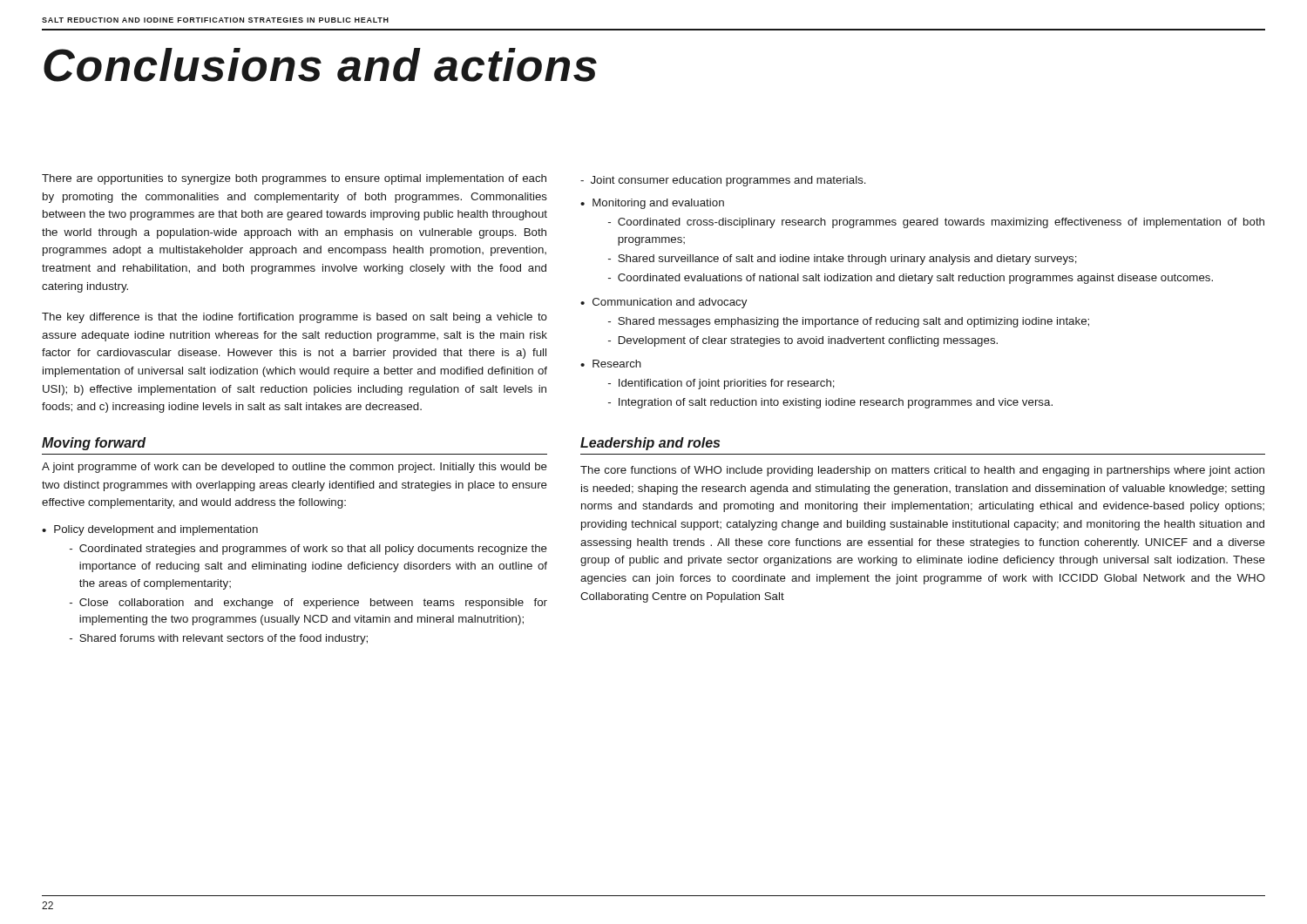Click on the list item that reads "- Close collaboration and exchange of experience"

[308, 611]
